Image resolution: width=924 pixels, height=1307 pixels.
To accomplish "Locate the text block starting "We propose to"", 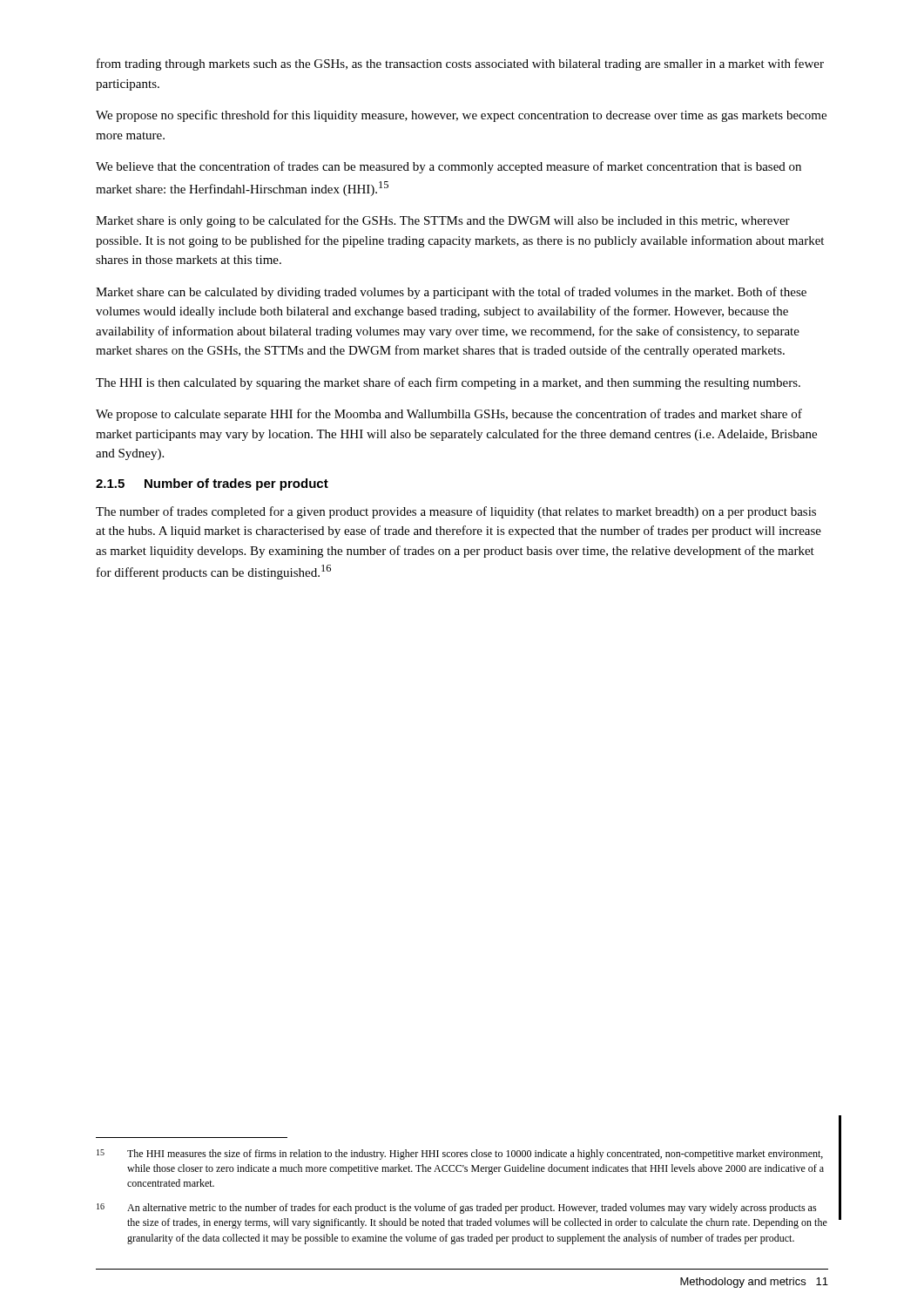I will click(462, 434).
